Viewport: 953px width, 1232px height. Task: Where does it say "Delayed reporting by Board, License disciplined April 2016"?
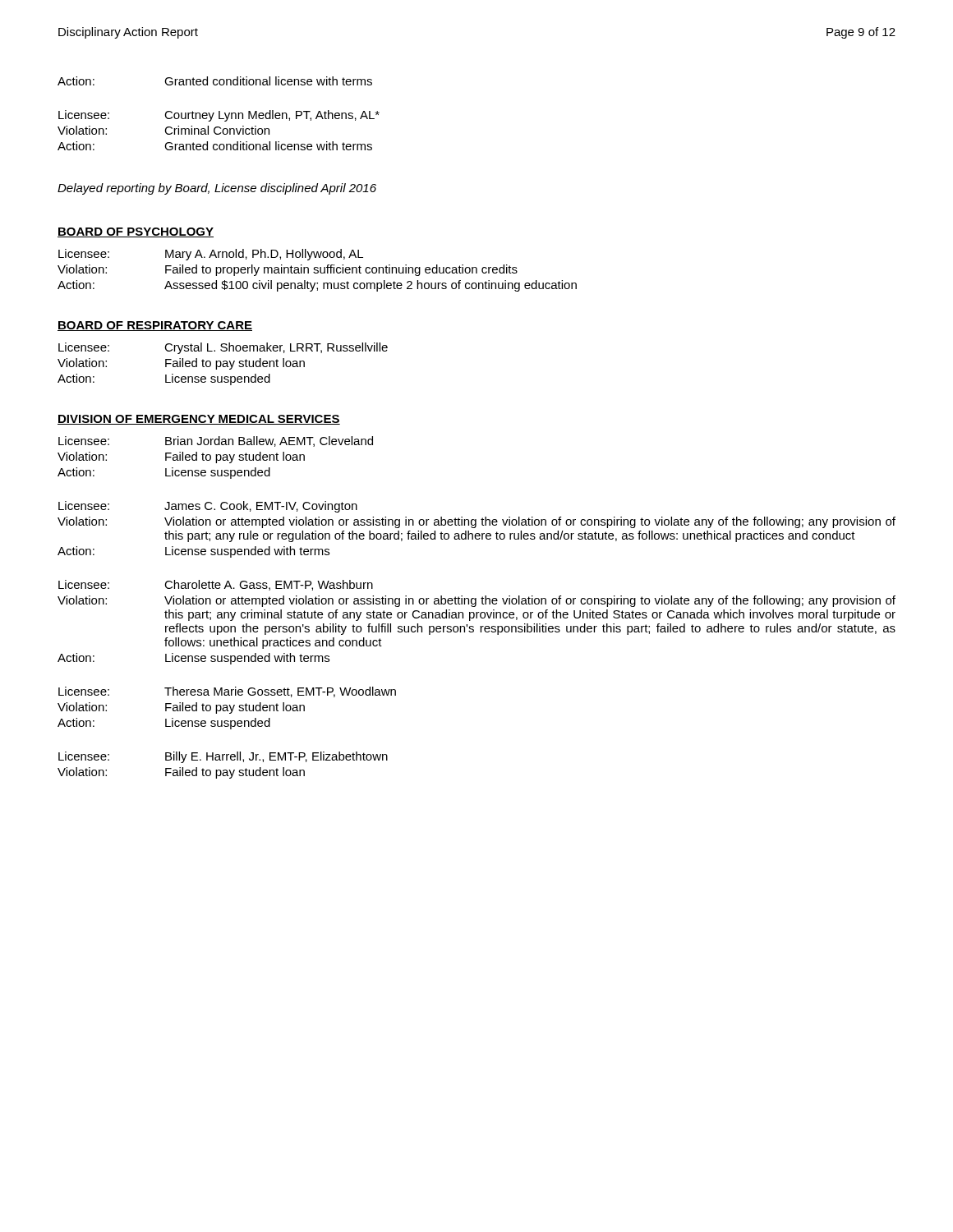(x=217, y=188)
